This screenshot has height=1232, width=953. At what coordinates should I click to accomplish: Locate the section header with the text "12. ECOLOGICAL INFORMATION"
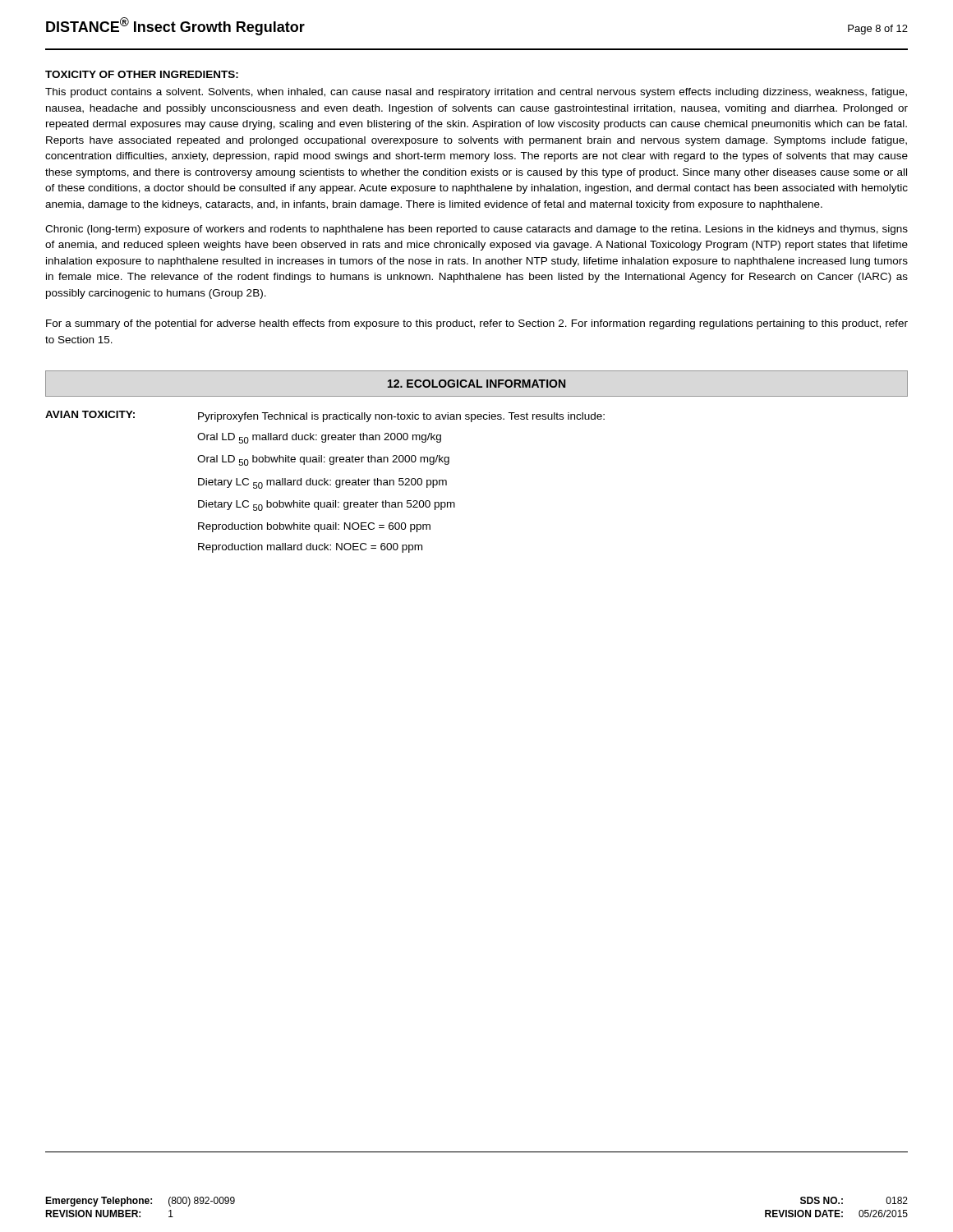click(x=476, y=384)
